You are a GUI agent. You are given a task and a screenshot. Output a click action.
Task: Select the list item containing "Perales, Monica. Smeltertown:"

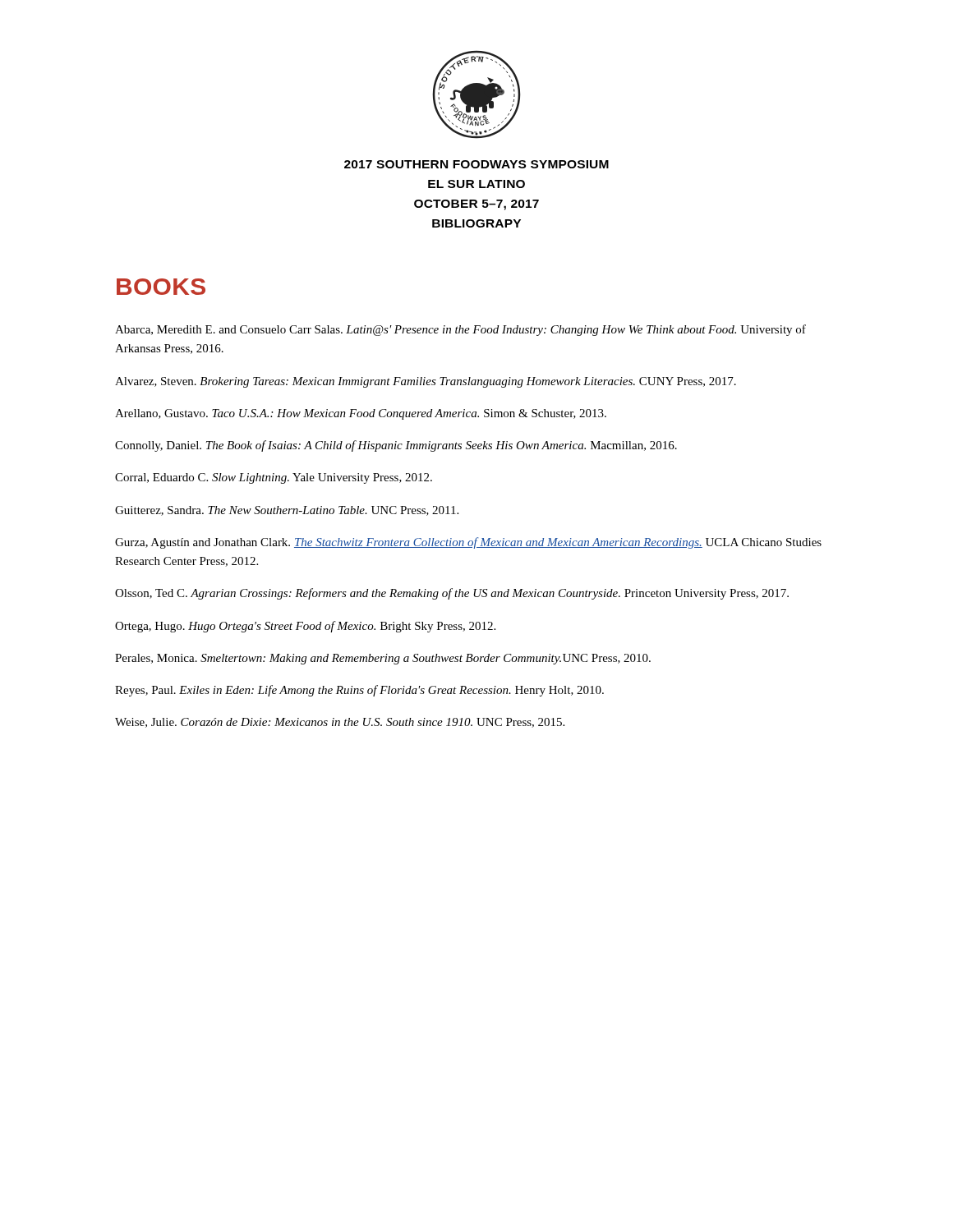[383, 658]
